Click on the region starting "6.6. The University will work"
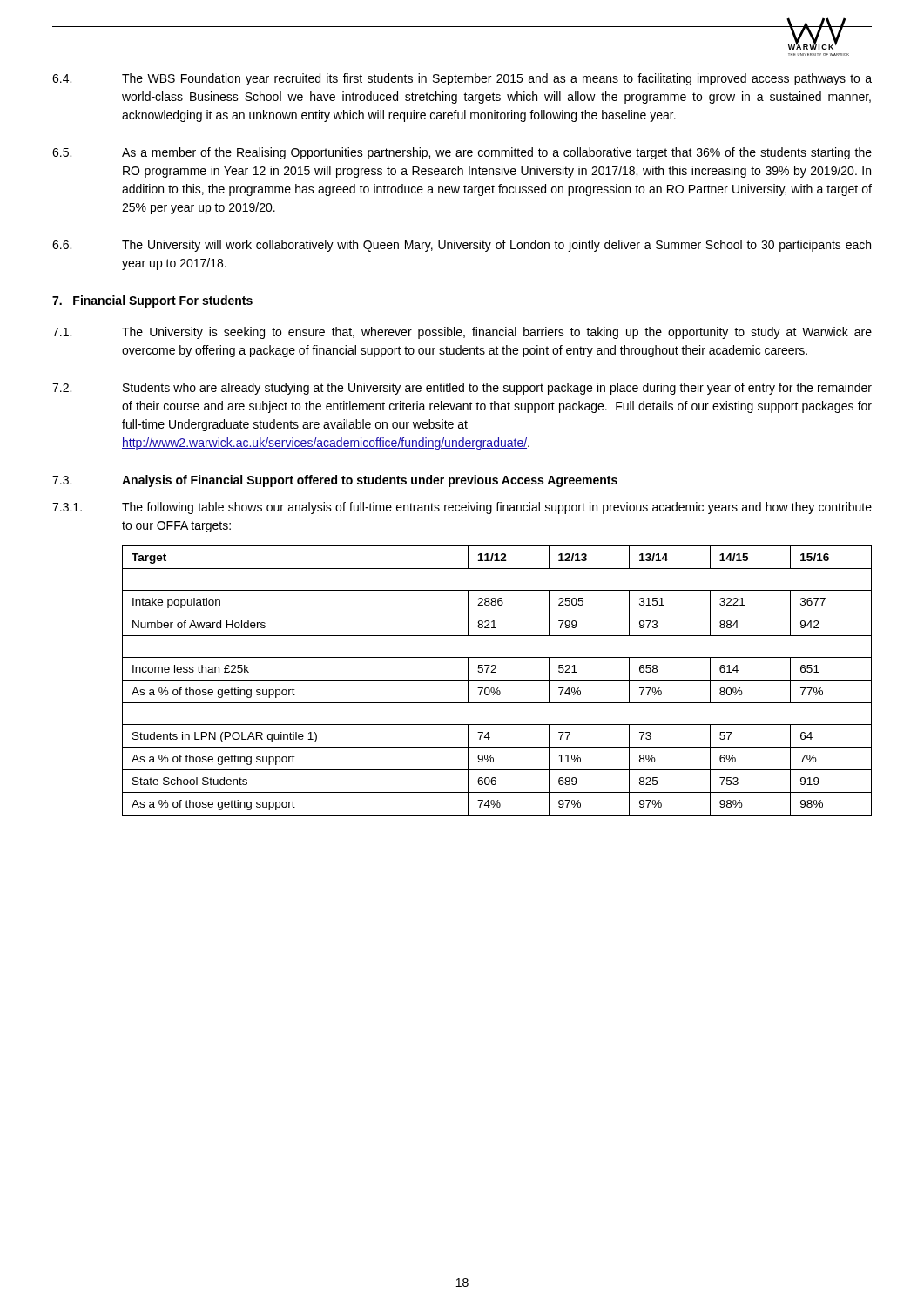 point(462,254)
